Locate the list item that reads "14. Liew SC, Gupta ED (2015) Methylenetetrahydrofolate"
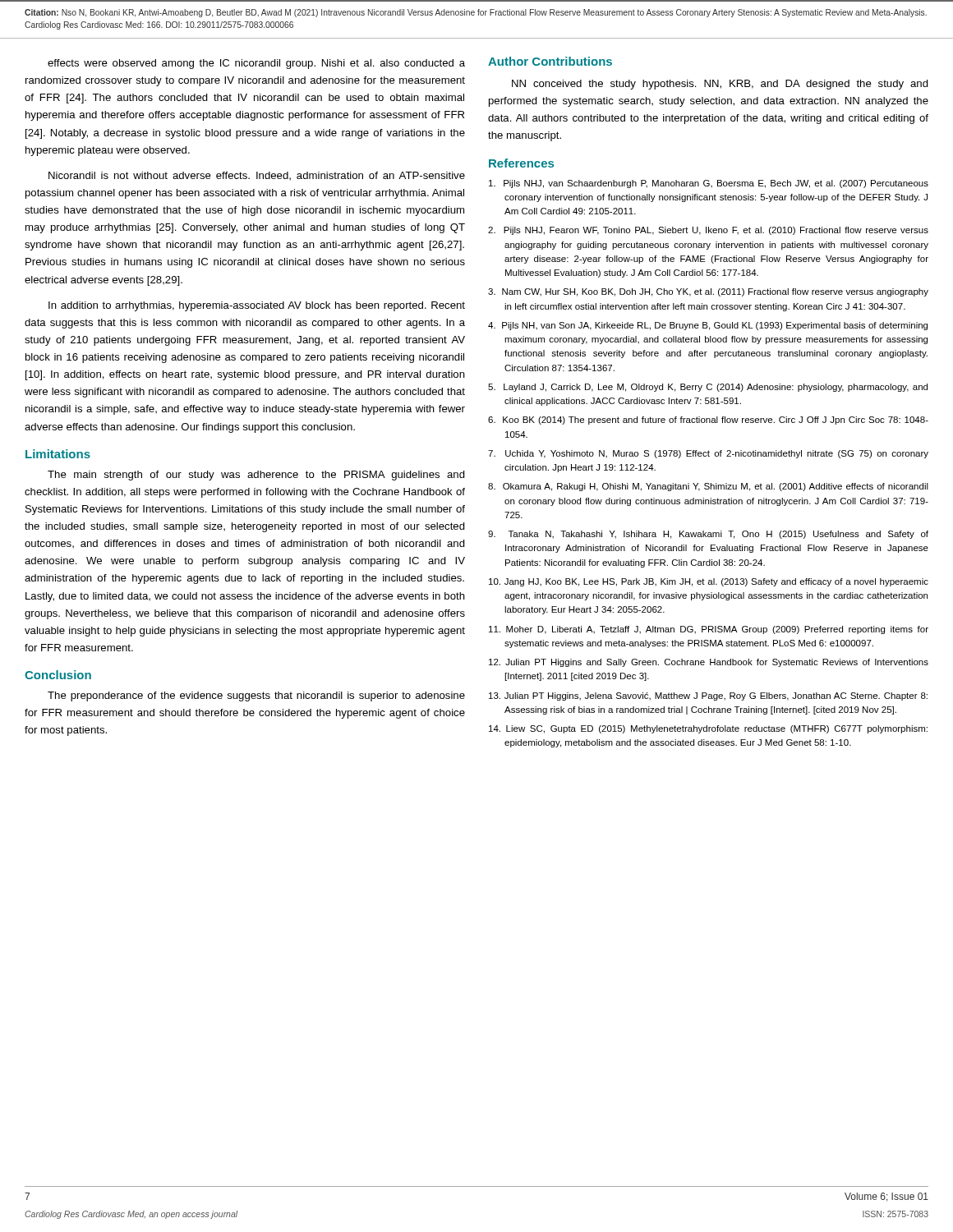 coord(708,736)
